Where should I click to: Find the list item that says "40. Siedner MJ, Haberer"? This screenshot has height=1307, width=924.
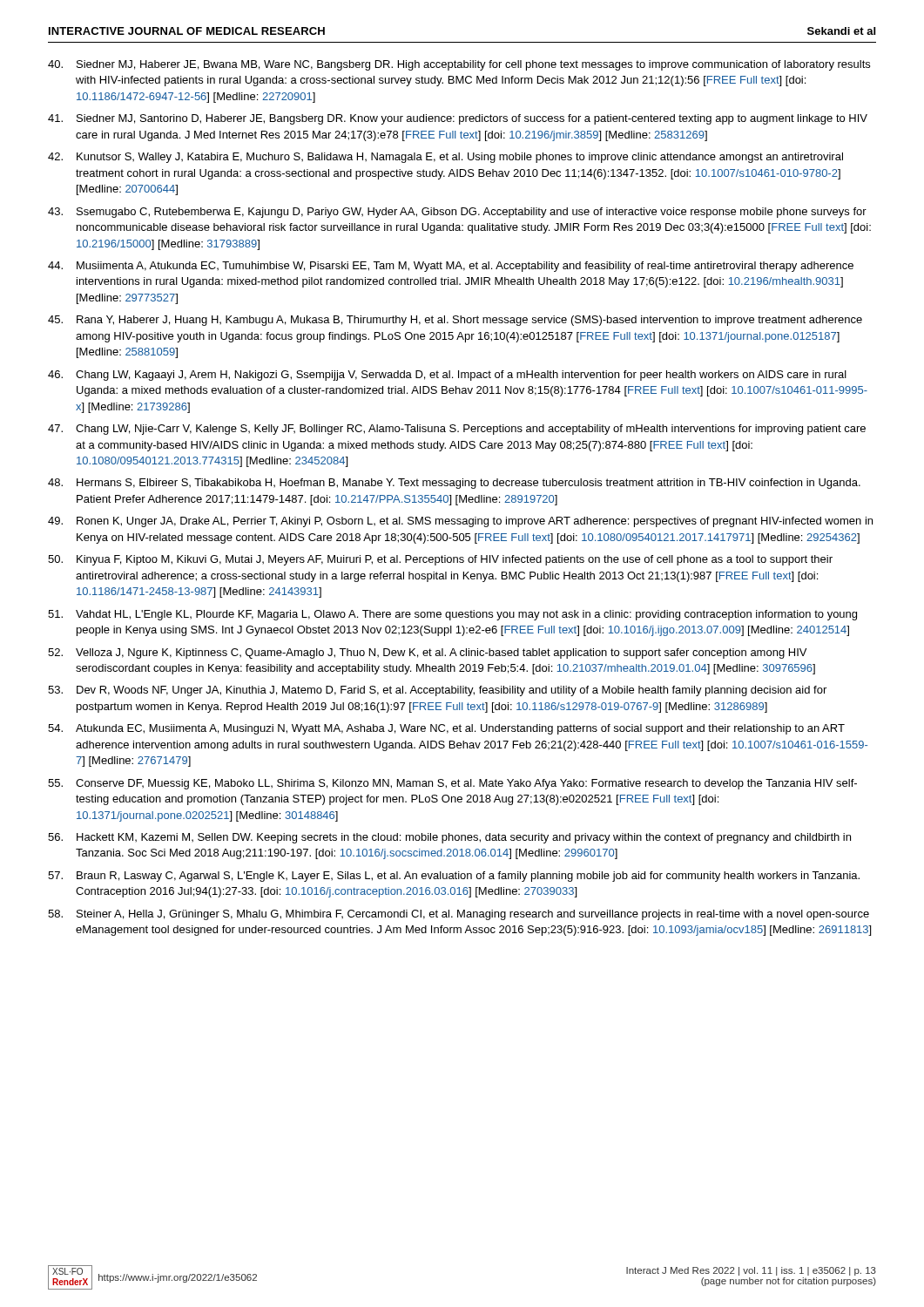pyautogui.click(x=462, y=81)
